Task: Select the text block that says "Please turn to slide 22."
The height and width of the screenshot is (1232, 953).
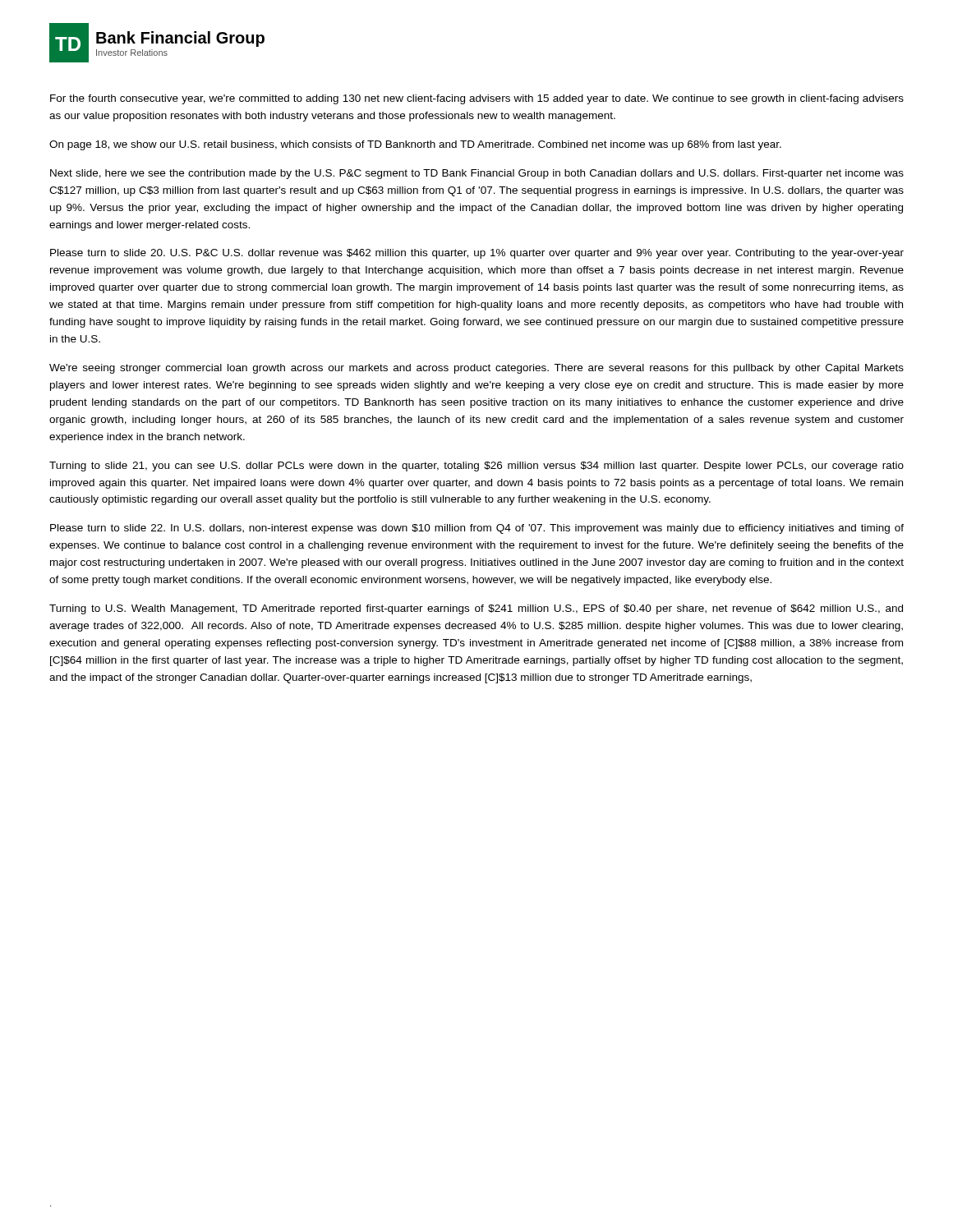Action: [476, 554]
